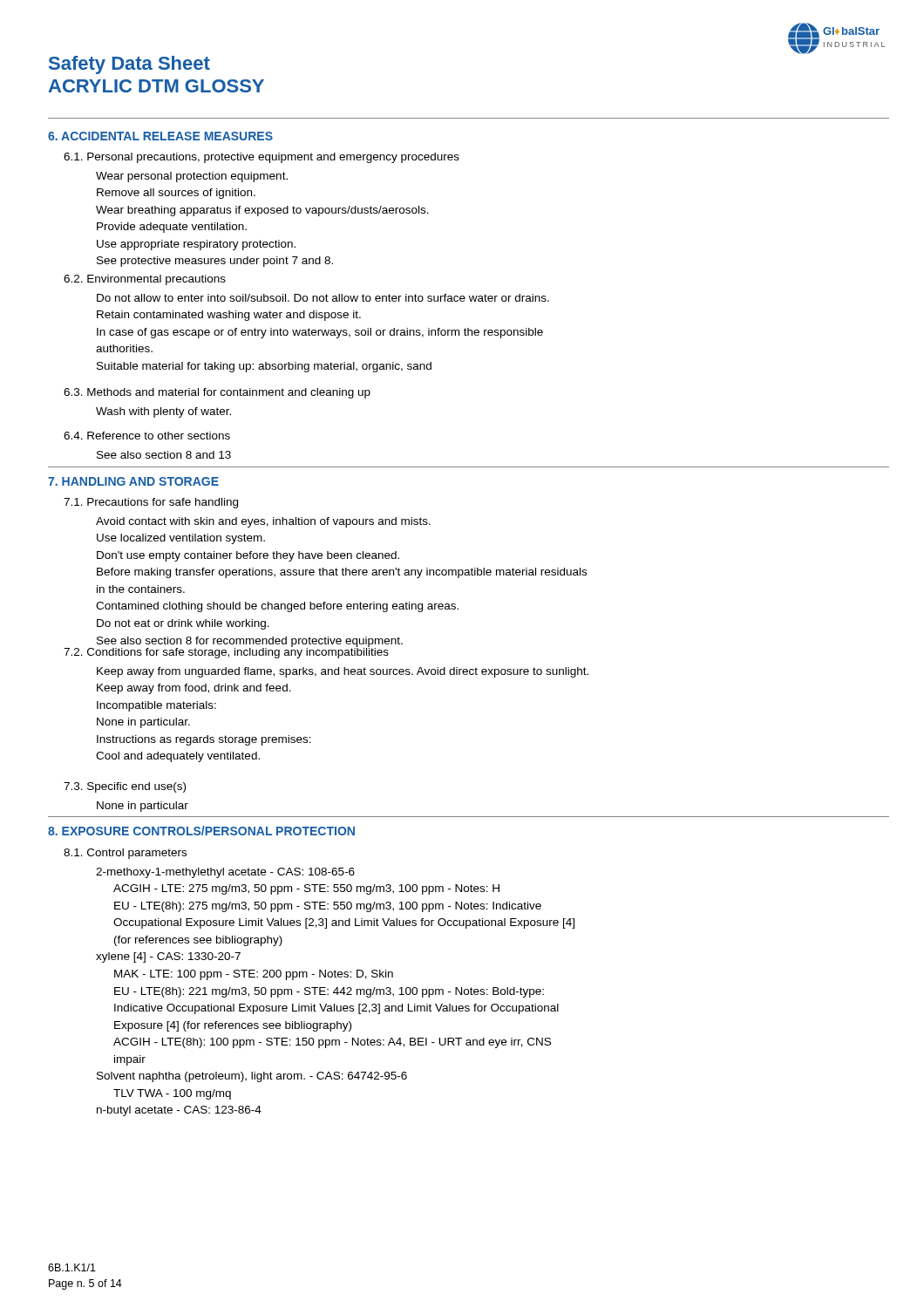Click on the text block starting "1. Personal precautions, protective equipment and emergency procedures"
The height and width of the screenshot is (1308, 924).
[x=262, y=158]
